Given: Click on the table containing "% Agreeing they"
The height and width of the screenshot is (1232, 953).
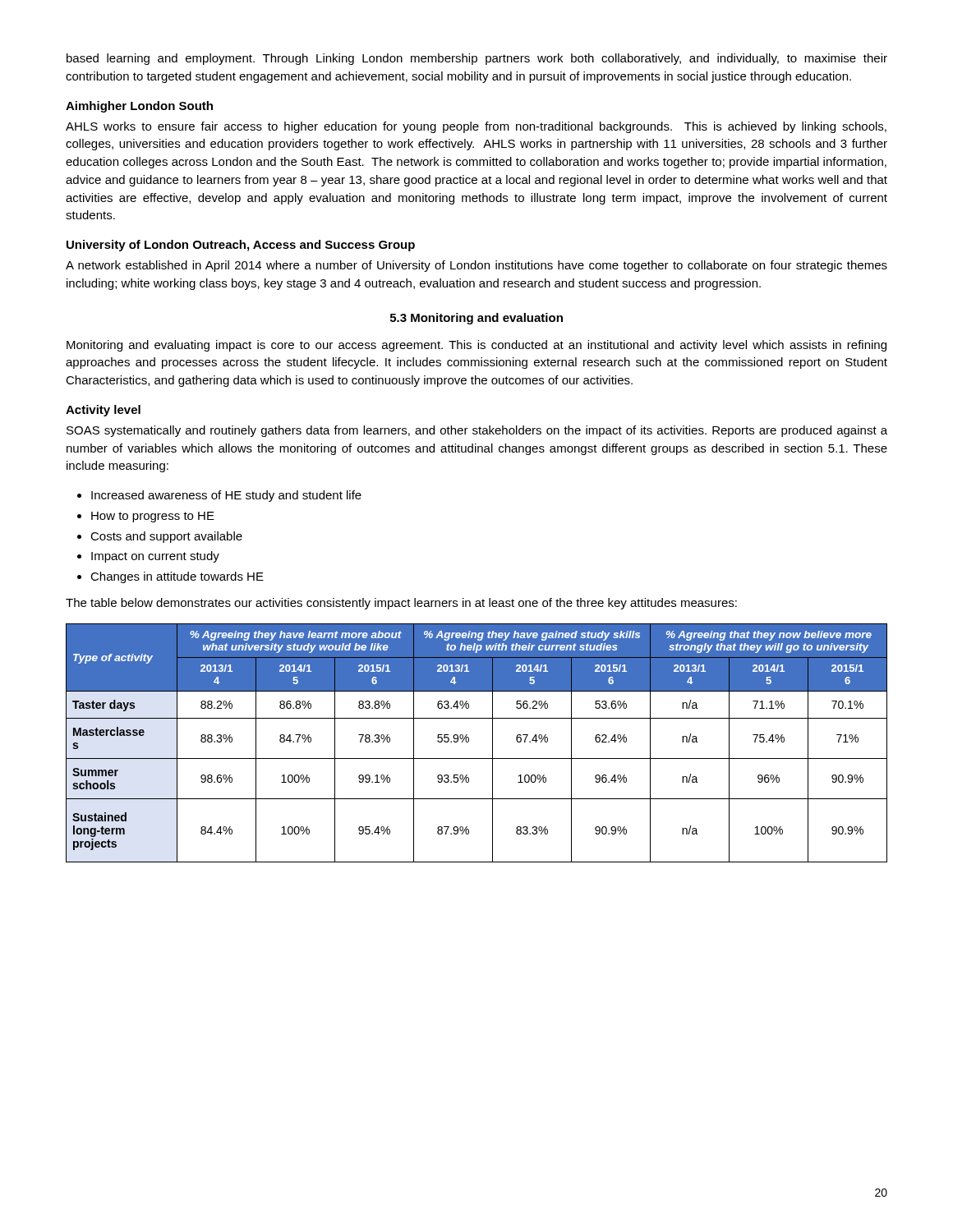Looking at the screenshot, I should pyautogui.click(x=476, y=743).
